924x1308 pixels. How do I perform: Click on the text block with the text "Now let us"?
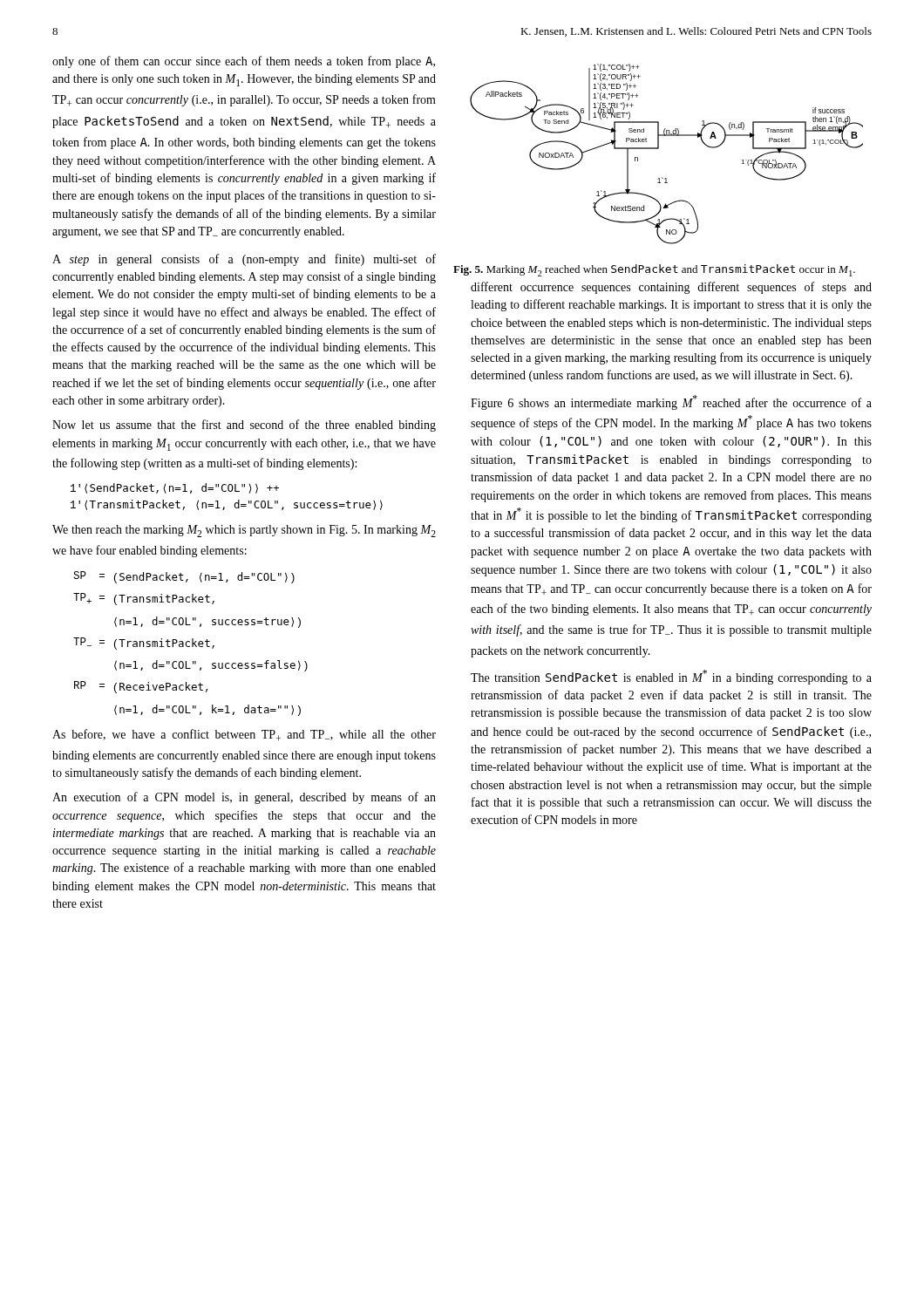pos(244,445)
